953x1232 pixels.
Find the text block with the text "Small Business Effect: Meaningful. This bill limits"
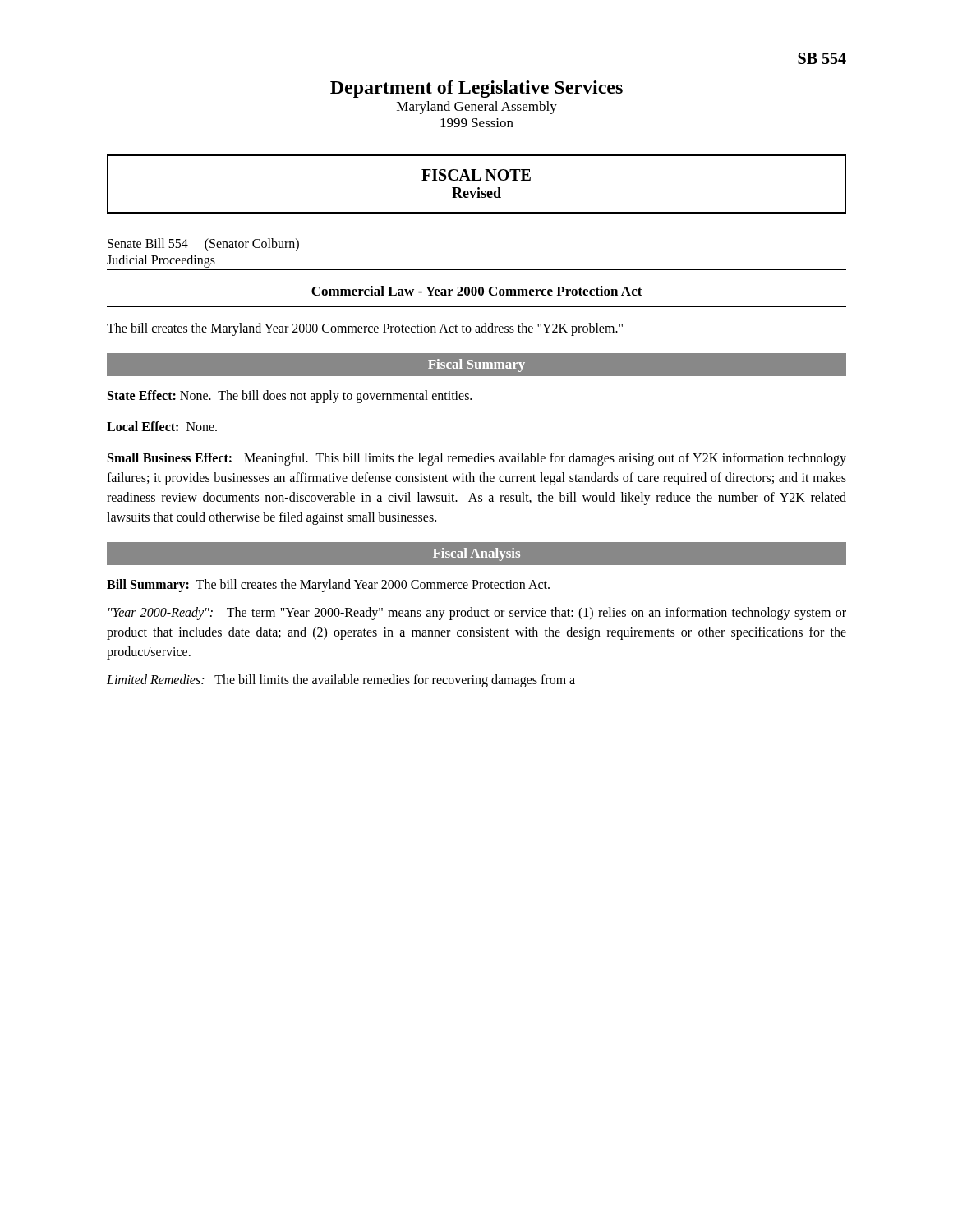476,487
